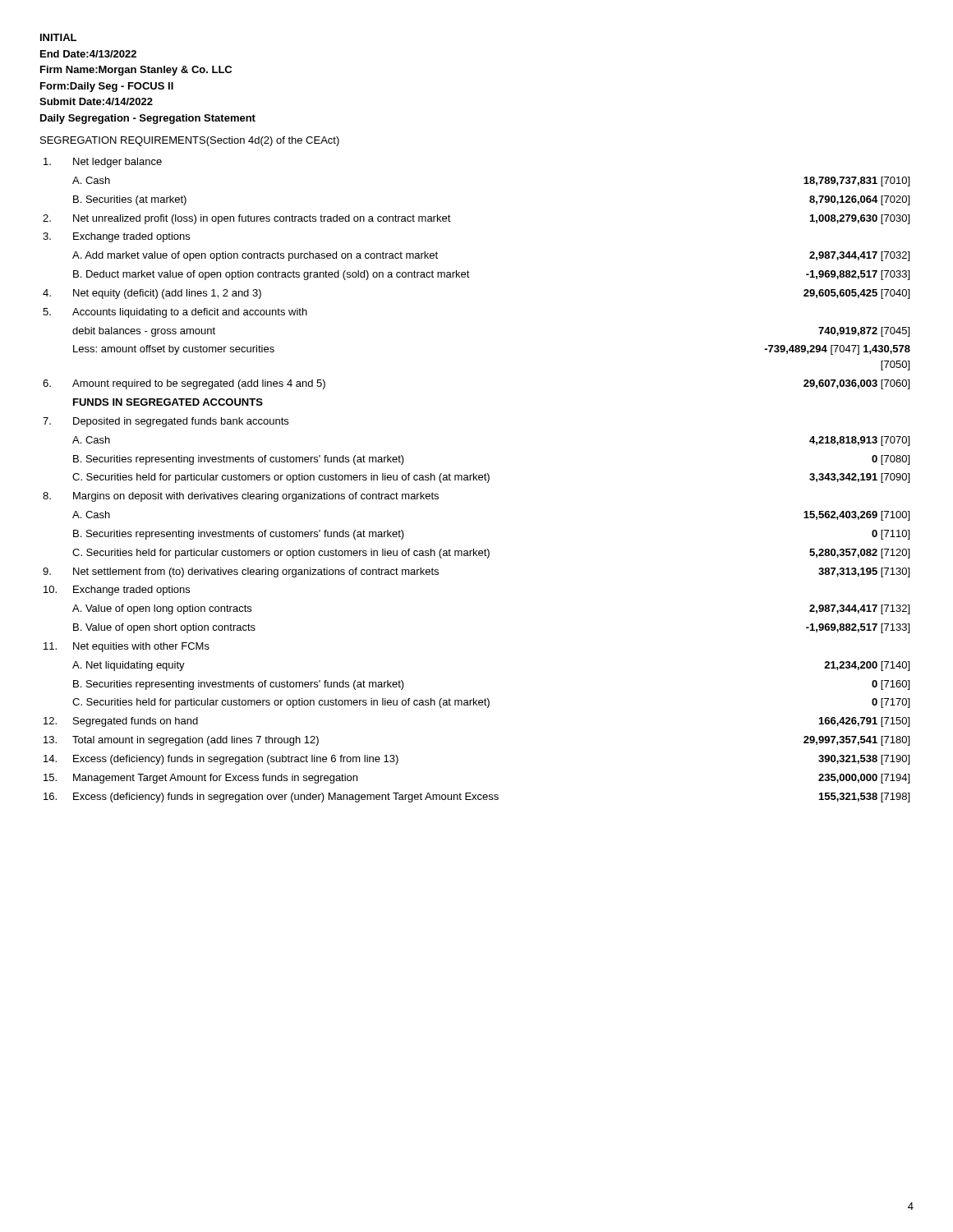Point to the element starting "A. Value of open long option contracts 2,987,344,417"
The height and width of the screenshot is (1232, 953).
160,611
